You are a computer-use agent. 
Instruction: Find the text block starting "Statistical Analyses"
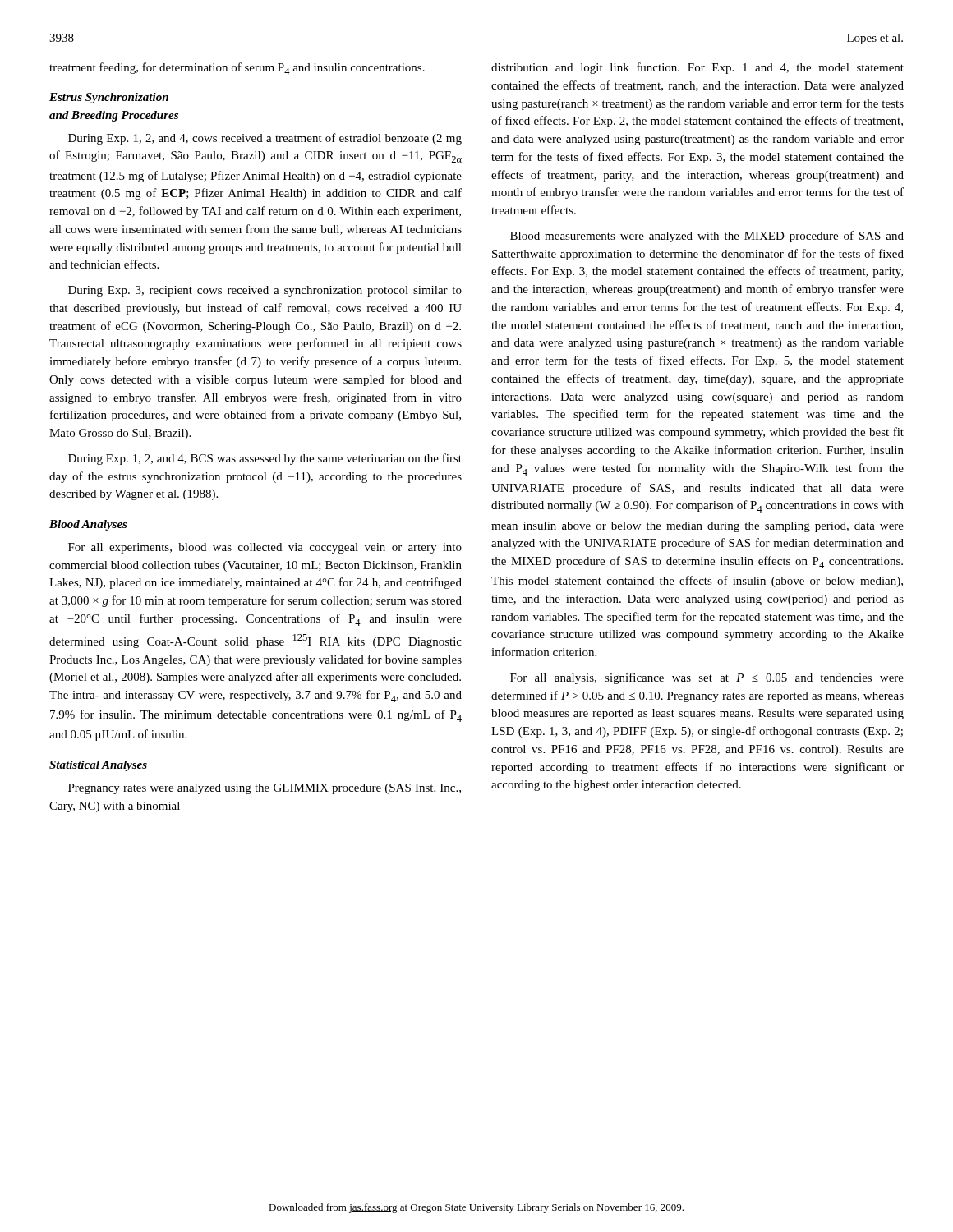tap(98, 766)
